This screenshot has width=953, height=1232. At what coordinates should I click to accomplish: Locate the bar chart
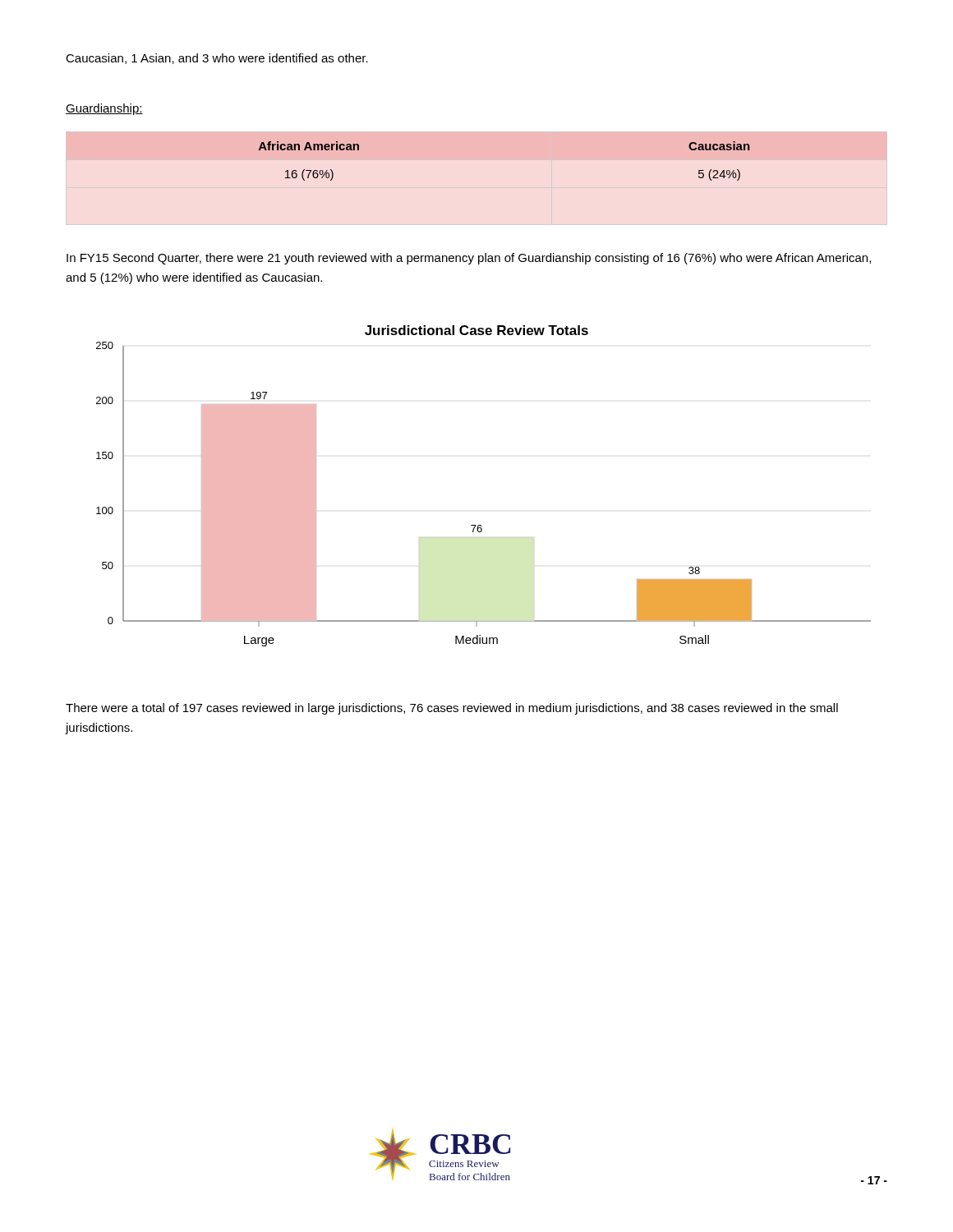476,497
